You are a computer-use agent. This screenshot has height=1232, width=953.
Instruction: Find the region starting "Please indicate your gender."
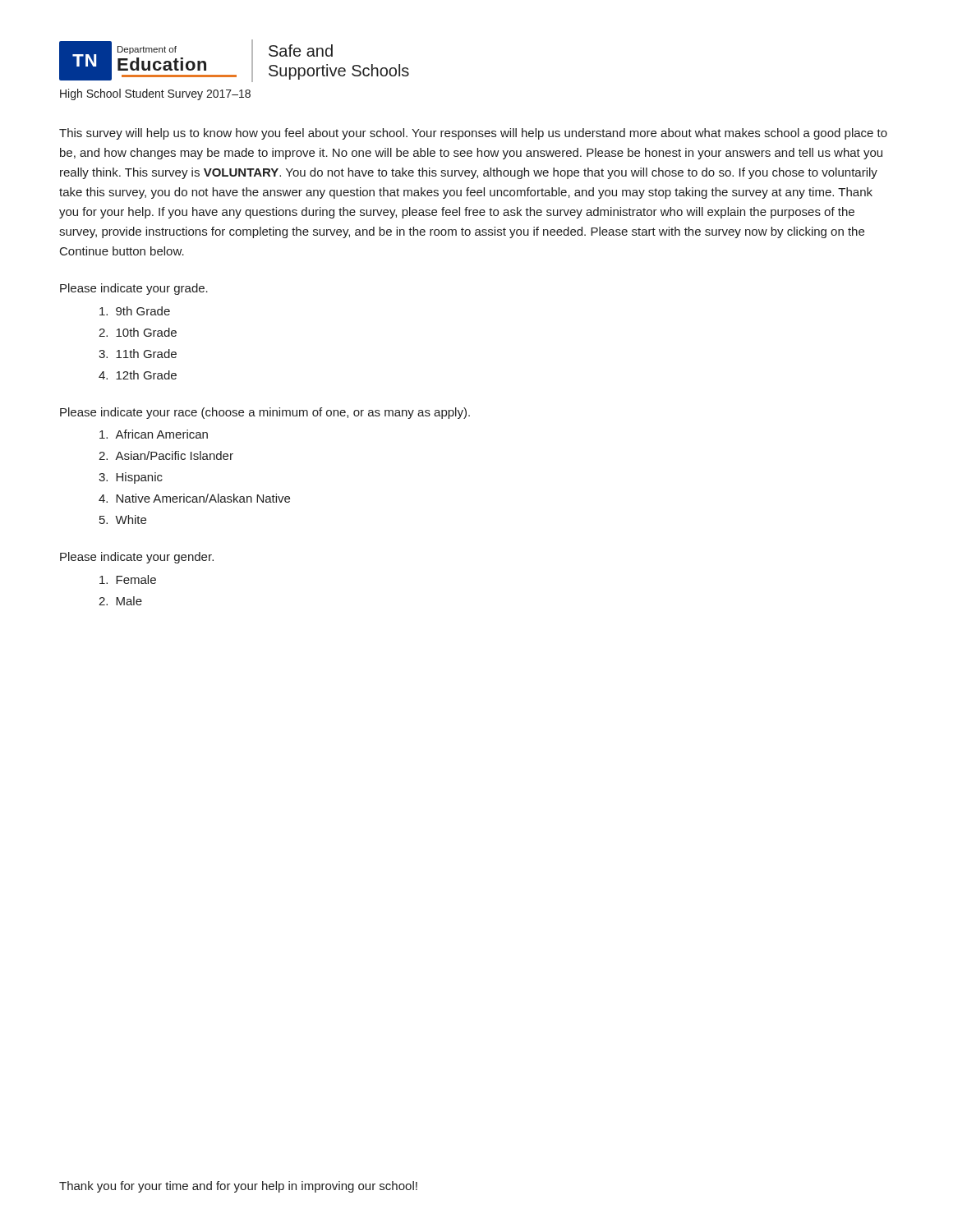tap(137, 556)
